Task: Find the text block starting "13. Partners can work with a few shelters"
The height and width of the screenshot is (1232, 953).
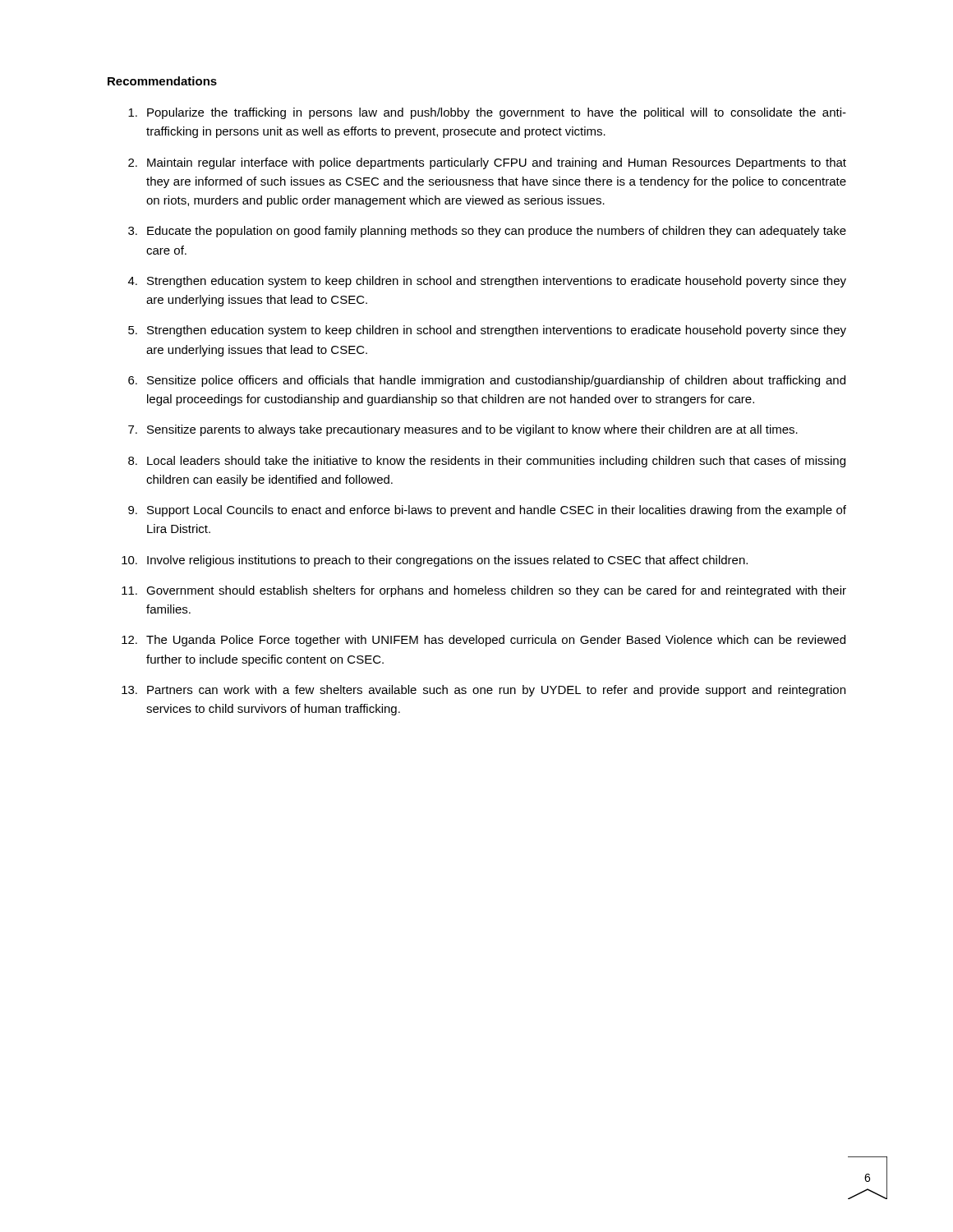Action: [476, 699]
